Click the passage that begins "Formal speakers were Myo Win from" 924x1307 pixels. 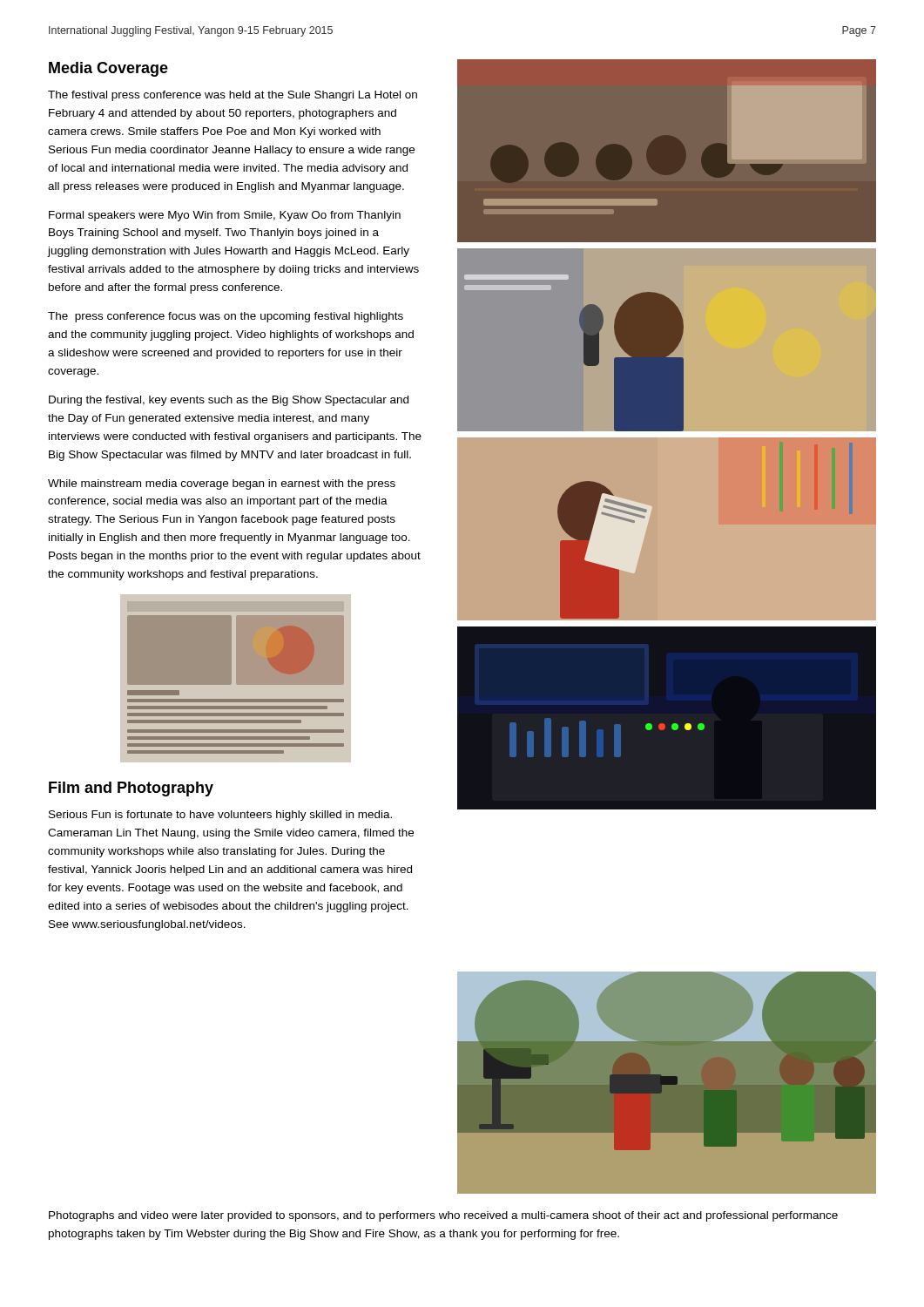coord(233,251)
